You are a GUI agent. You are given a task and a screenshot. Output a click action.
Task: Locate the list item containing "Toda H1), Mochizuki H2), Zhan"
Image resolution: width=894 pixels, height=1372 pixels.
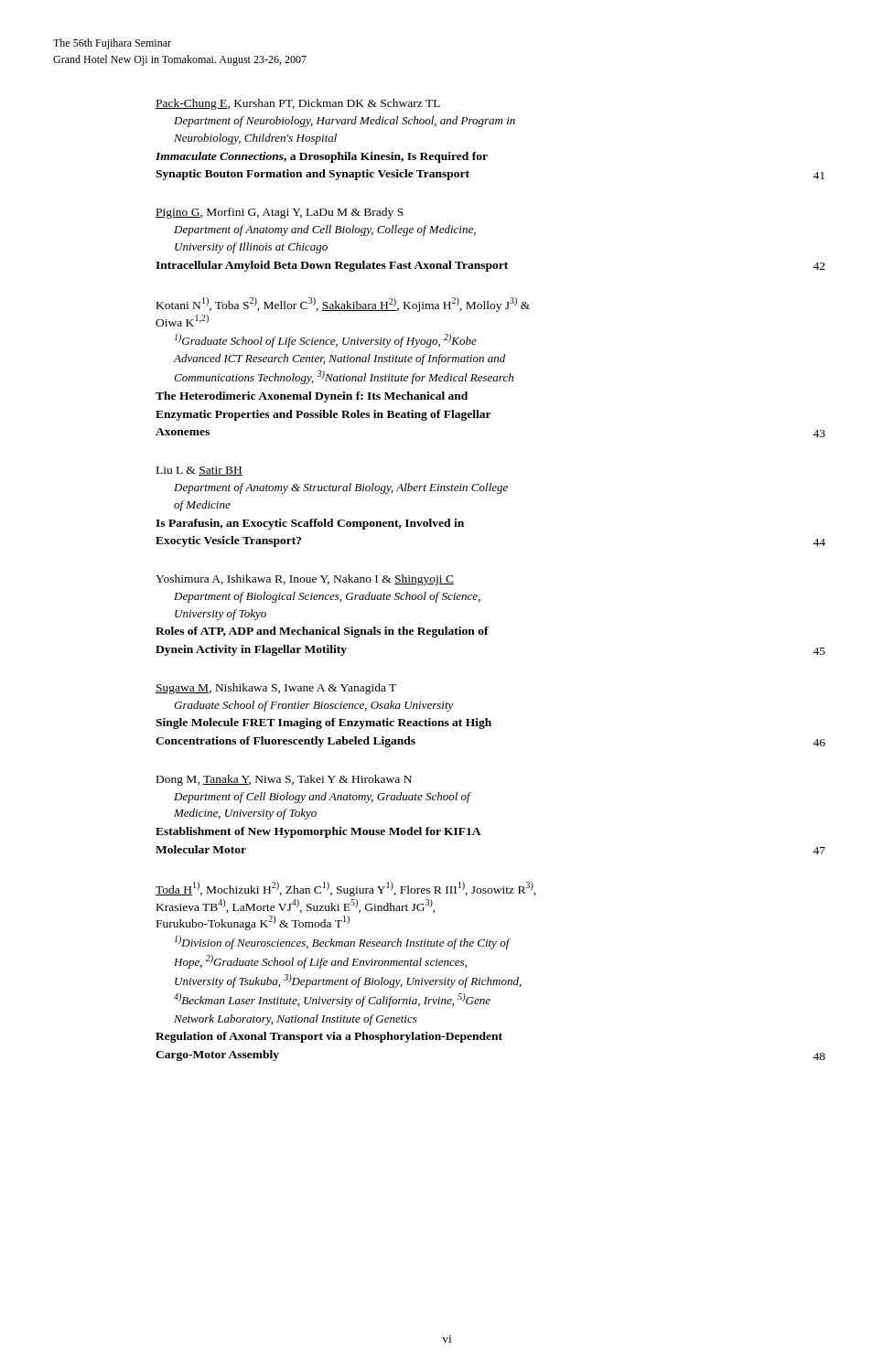490,972
